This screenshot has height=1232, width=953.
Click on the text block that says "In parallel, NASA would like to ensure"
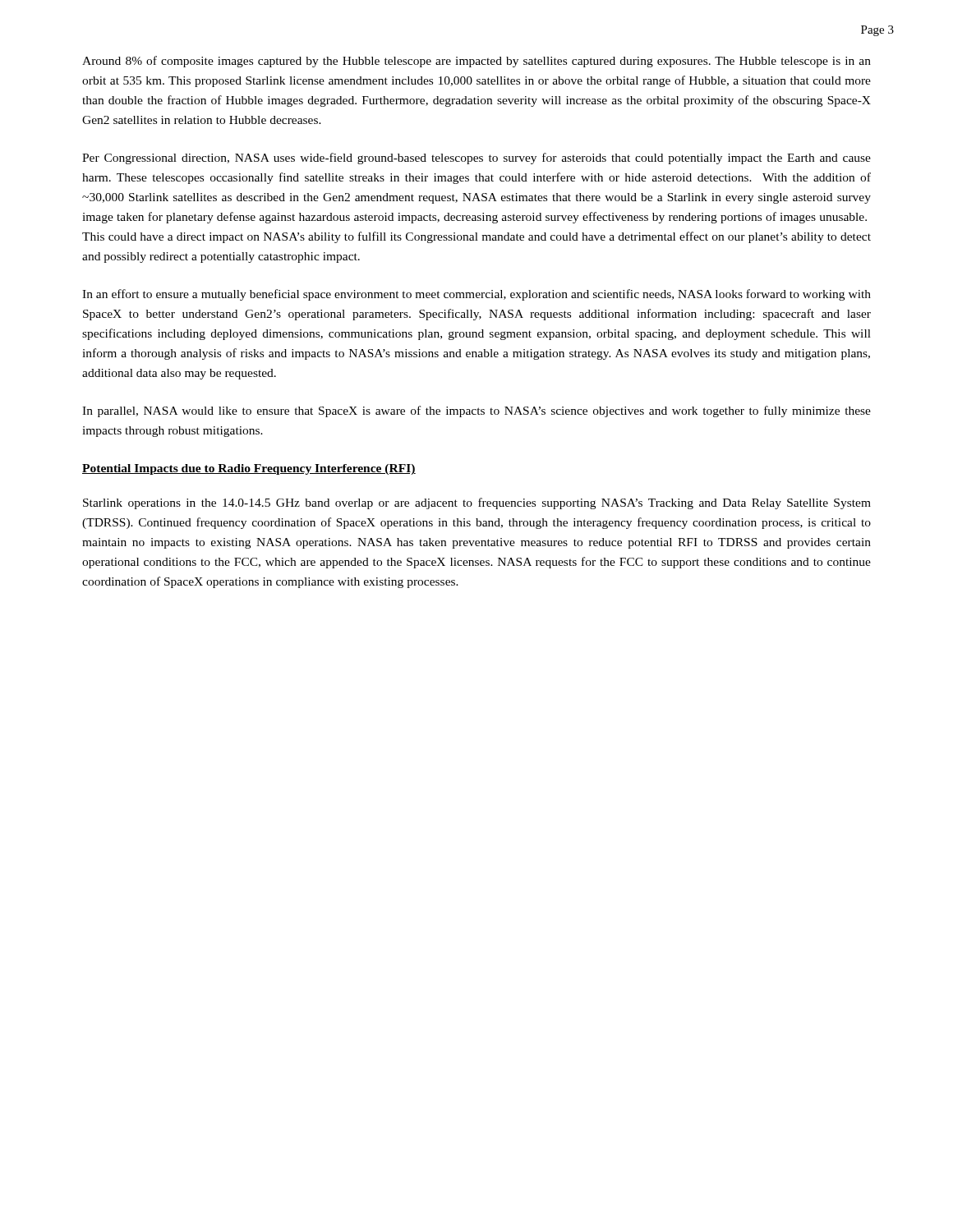[476, 420]
